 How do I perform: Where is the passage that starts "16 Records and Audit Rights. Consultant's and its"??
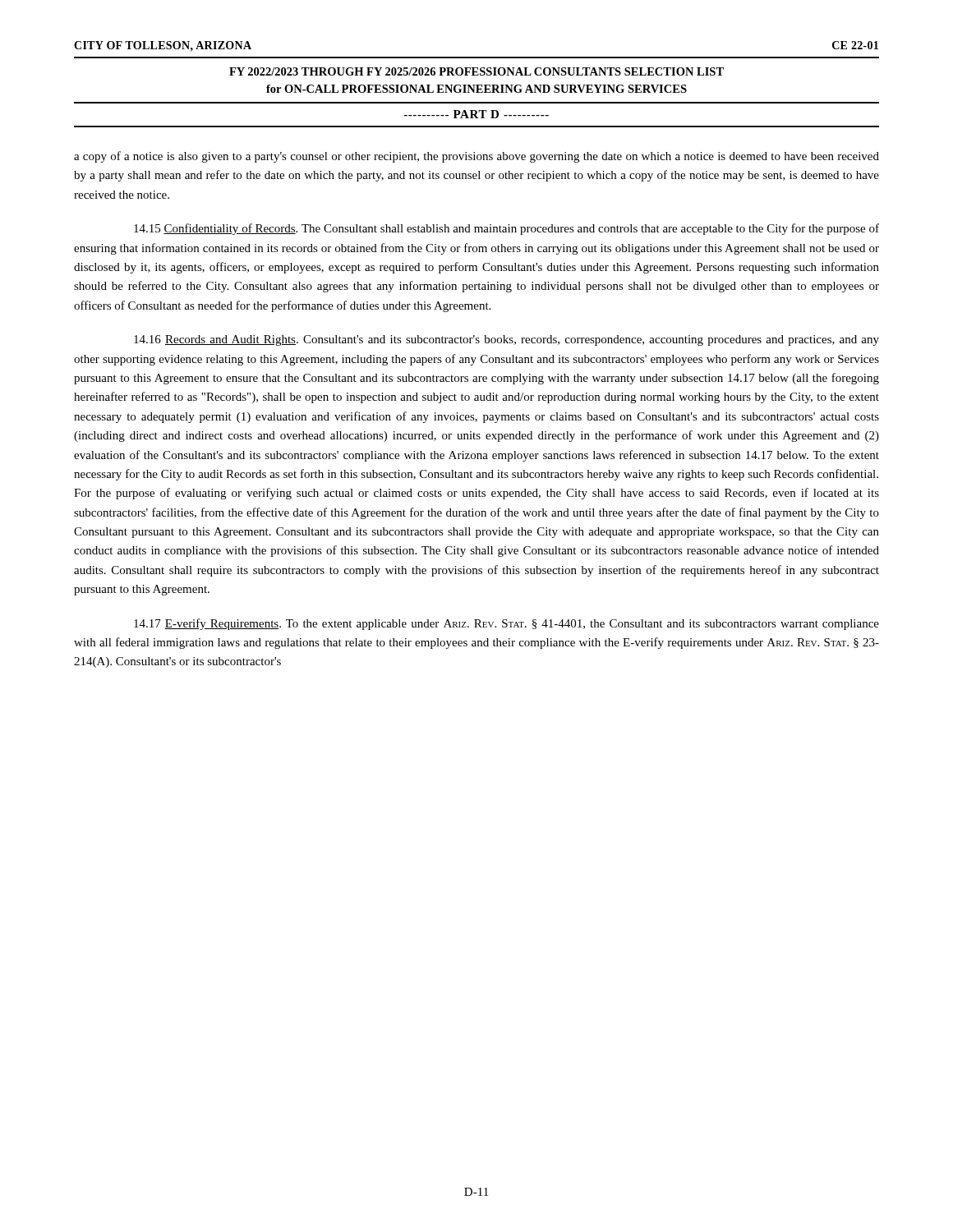click(x=476, y=464)
